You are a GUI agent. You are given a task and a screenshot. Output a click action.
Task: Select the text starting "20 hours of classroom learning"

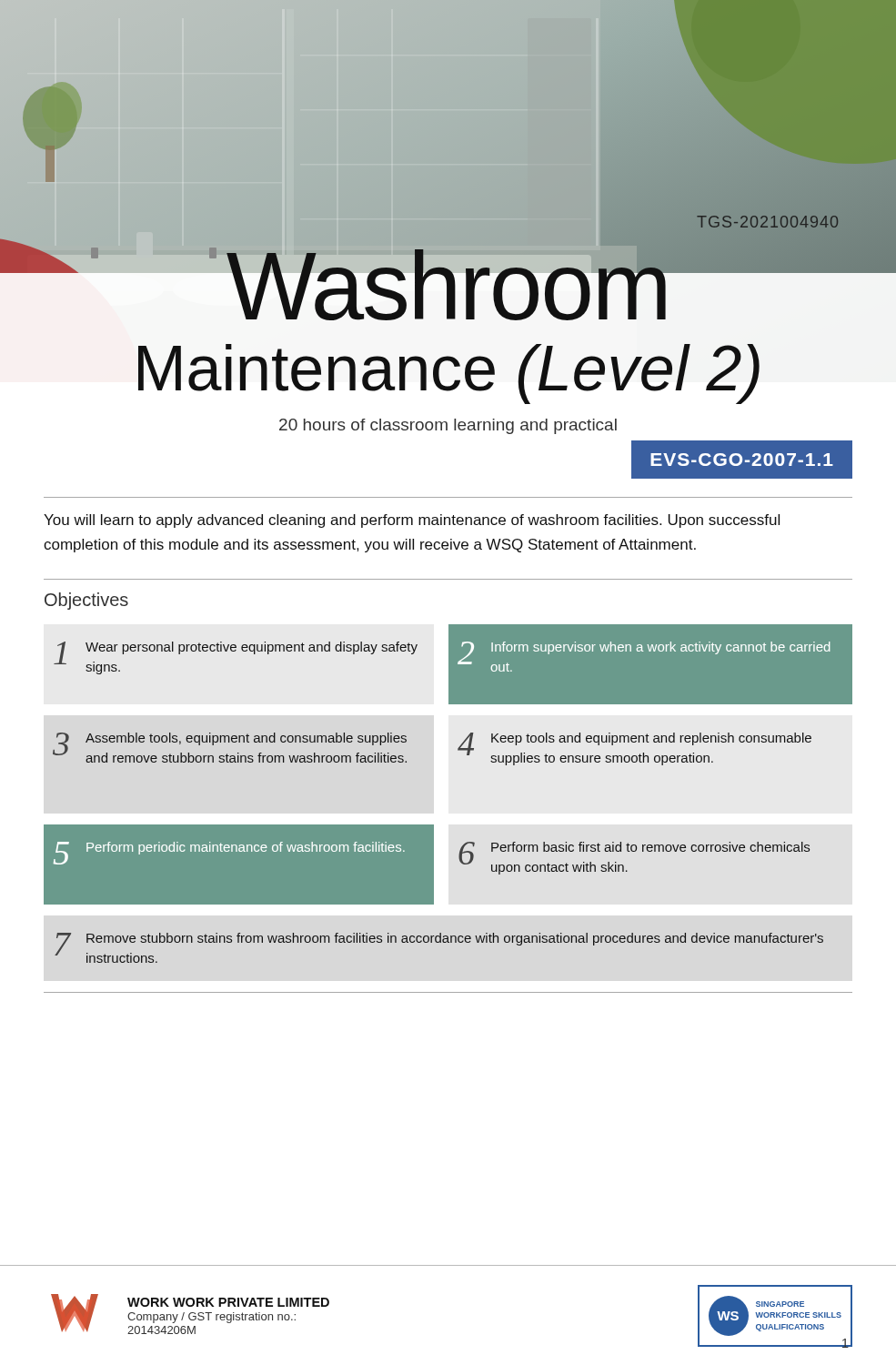(x=448, y=425)
